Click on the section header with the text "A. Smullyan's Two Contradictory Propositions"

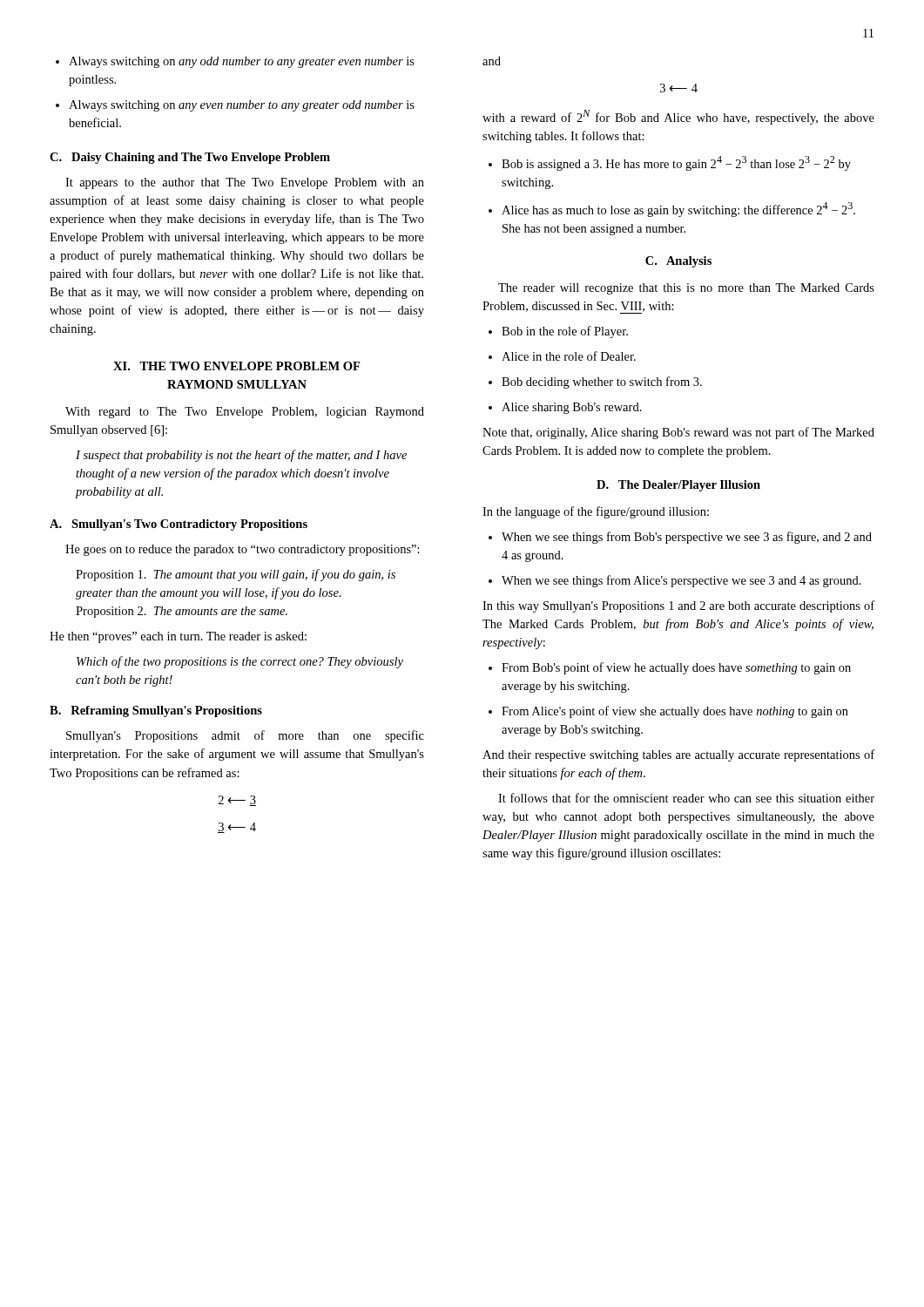(179, 524)
